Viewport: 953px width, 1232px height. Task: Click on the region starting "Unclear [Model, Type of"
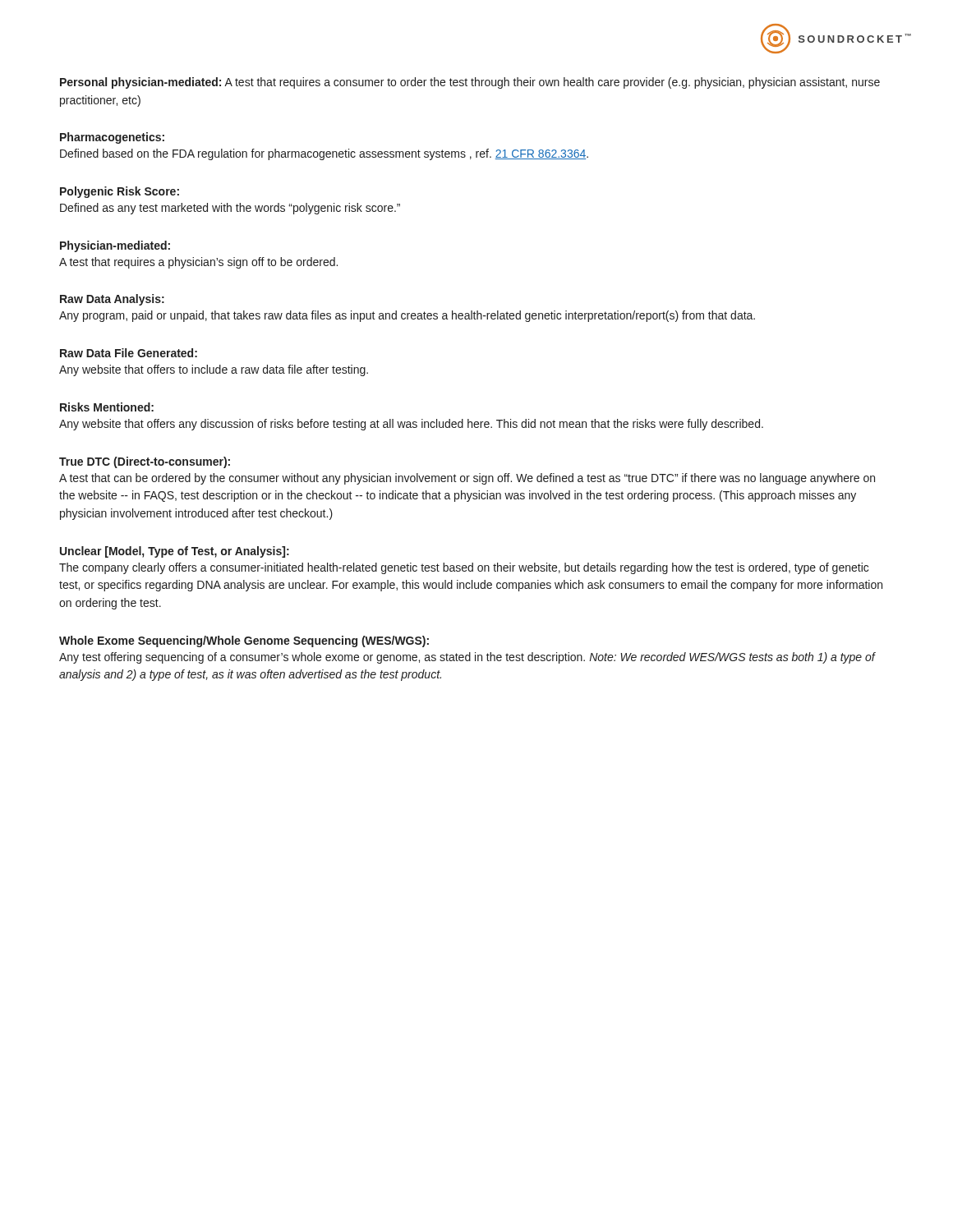pyautogui.click(x=476, y=578)
